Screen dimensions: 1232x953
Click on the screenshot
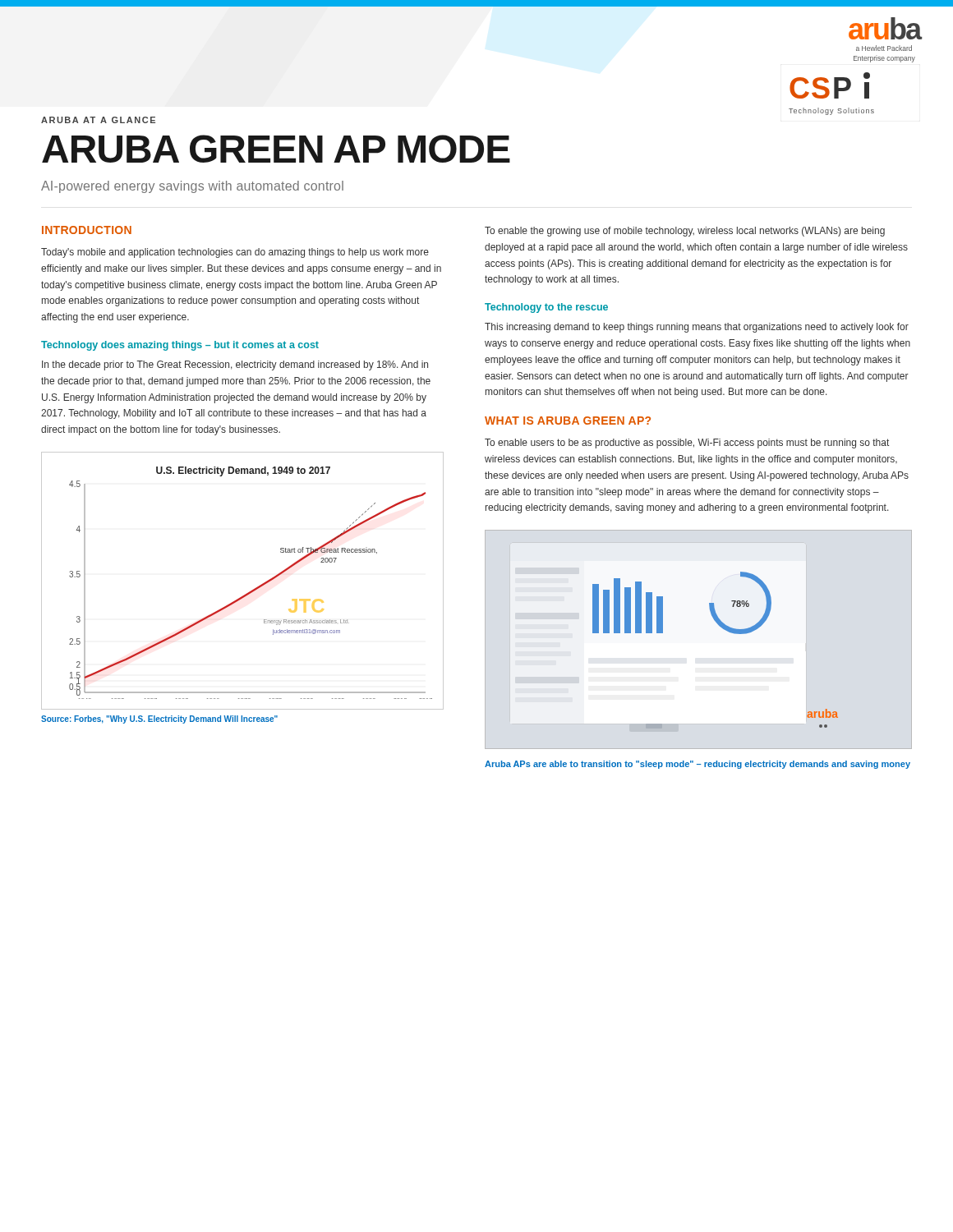(x=698, y=640)
